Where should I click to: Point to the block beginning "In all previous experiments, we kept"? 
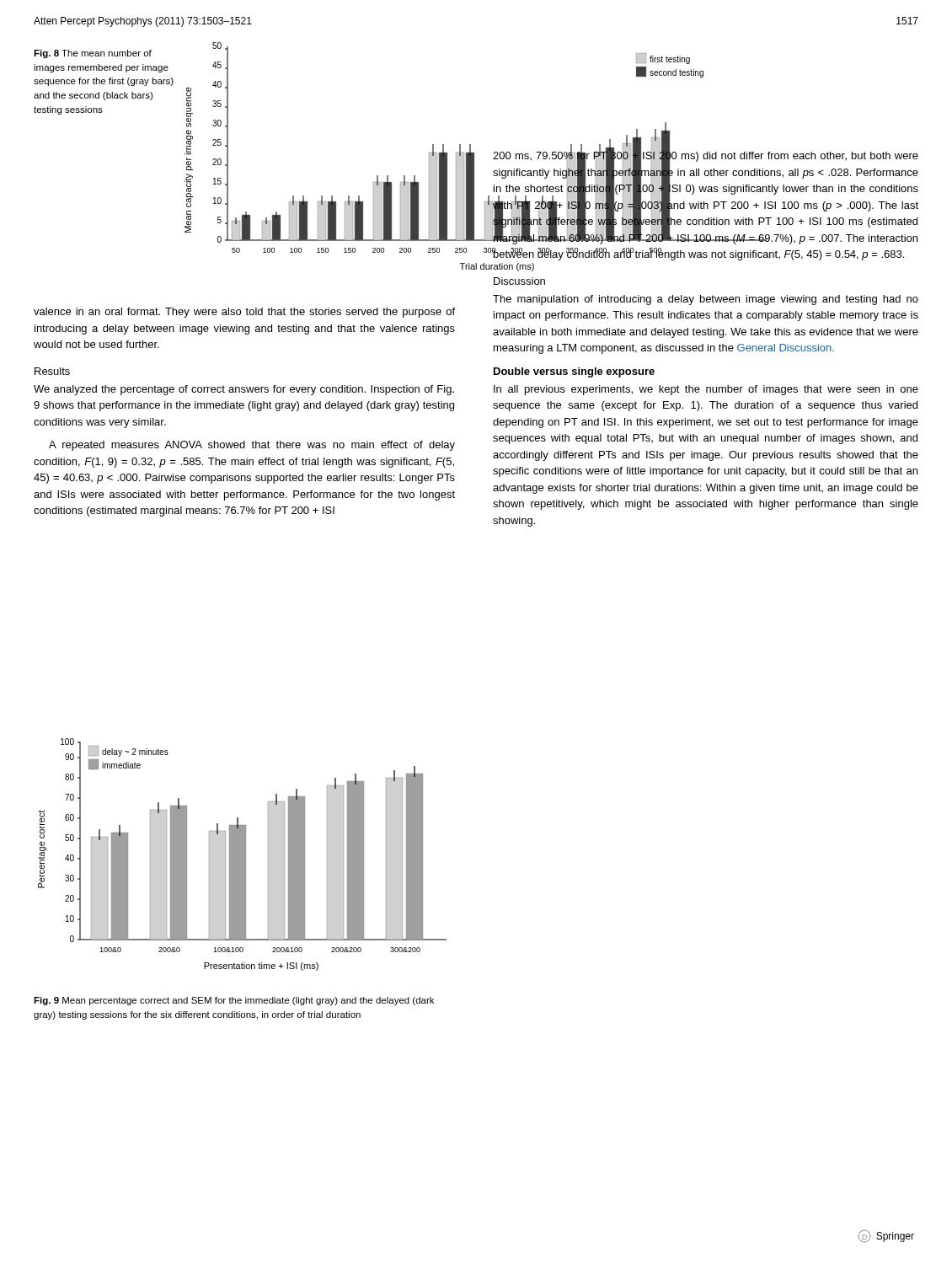[x=706, y=454]
